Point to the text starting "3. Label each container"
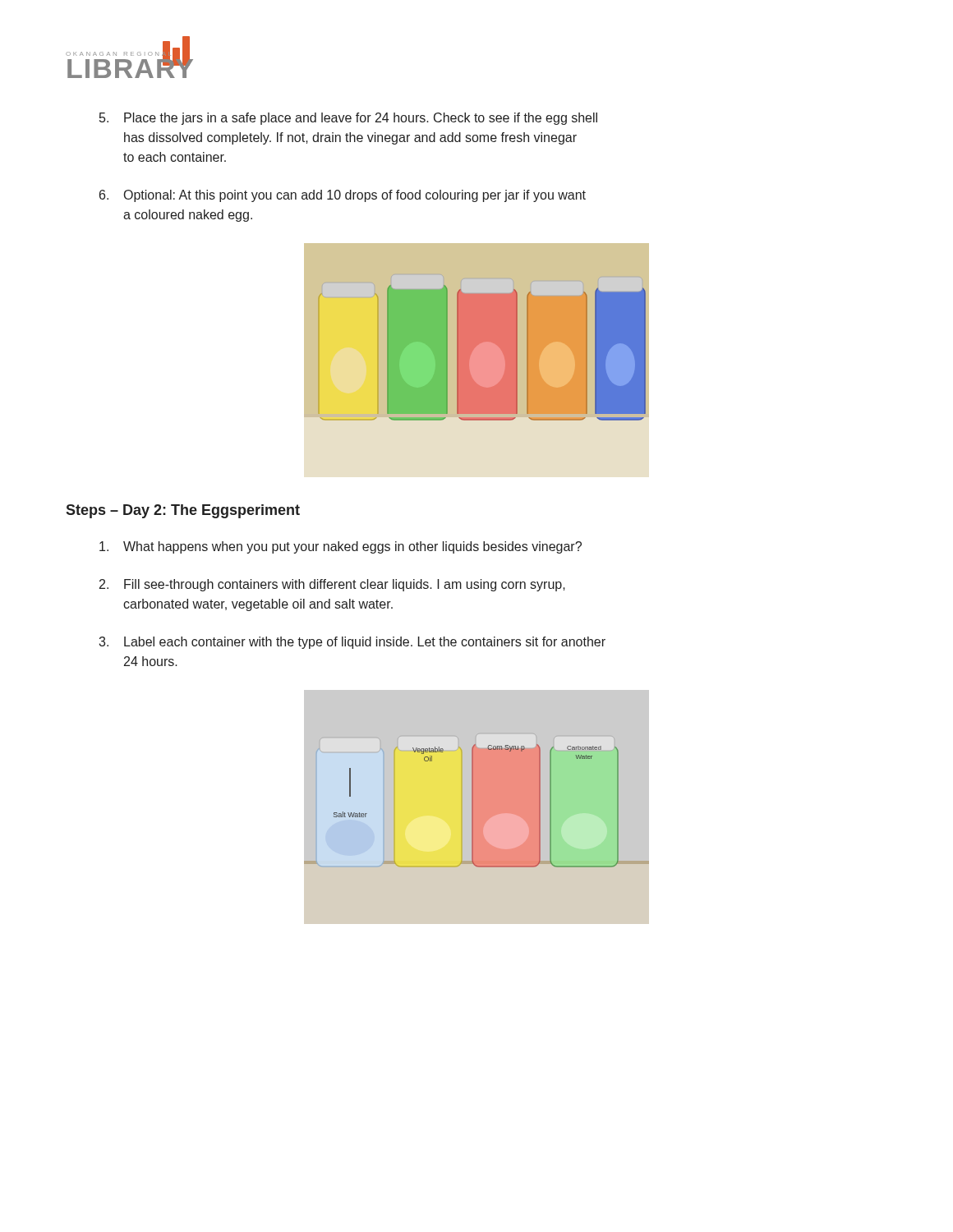The image size is (953, 1232). click(352, 652)
